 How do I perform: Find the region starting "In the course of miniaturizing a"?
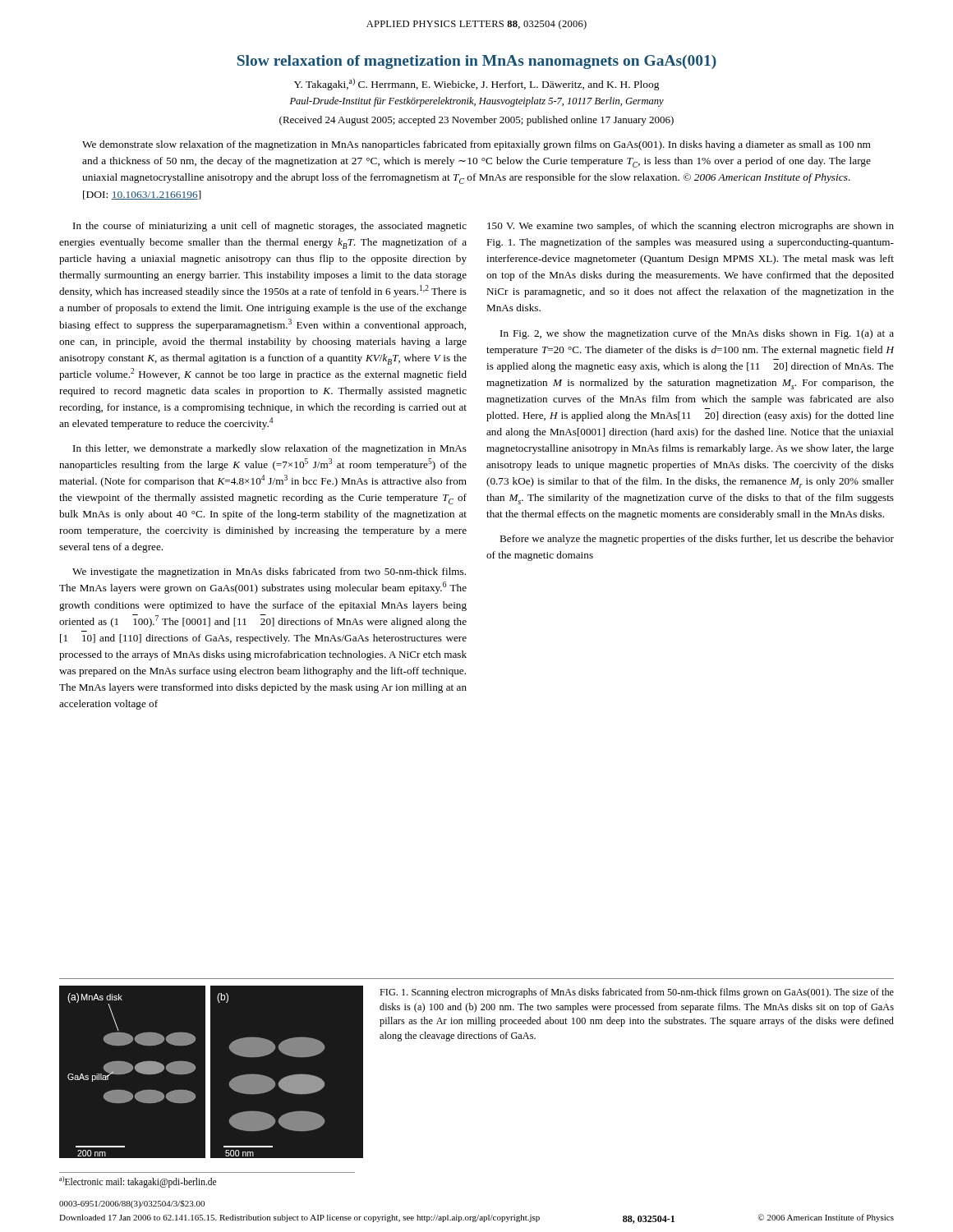263,465
